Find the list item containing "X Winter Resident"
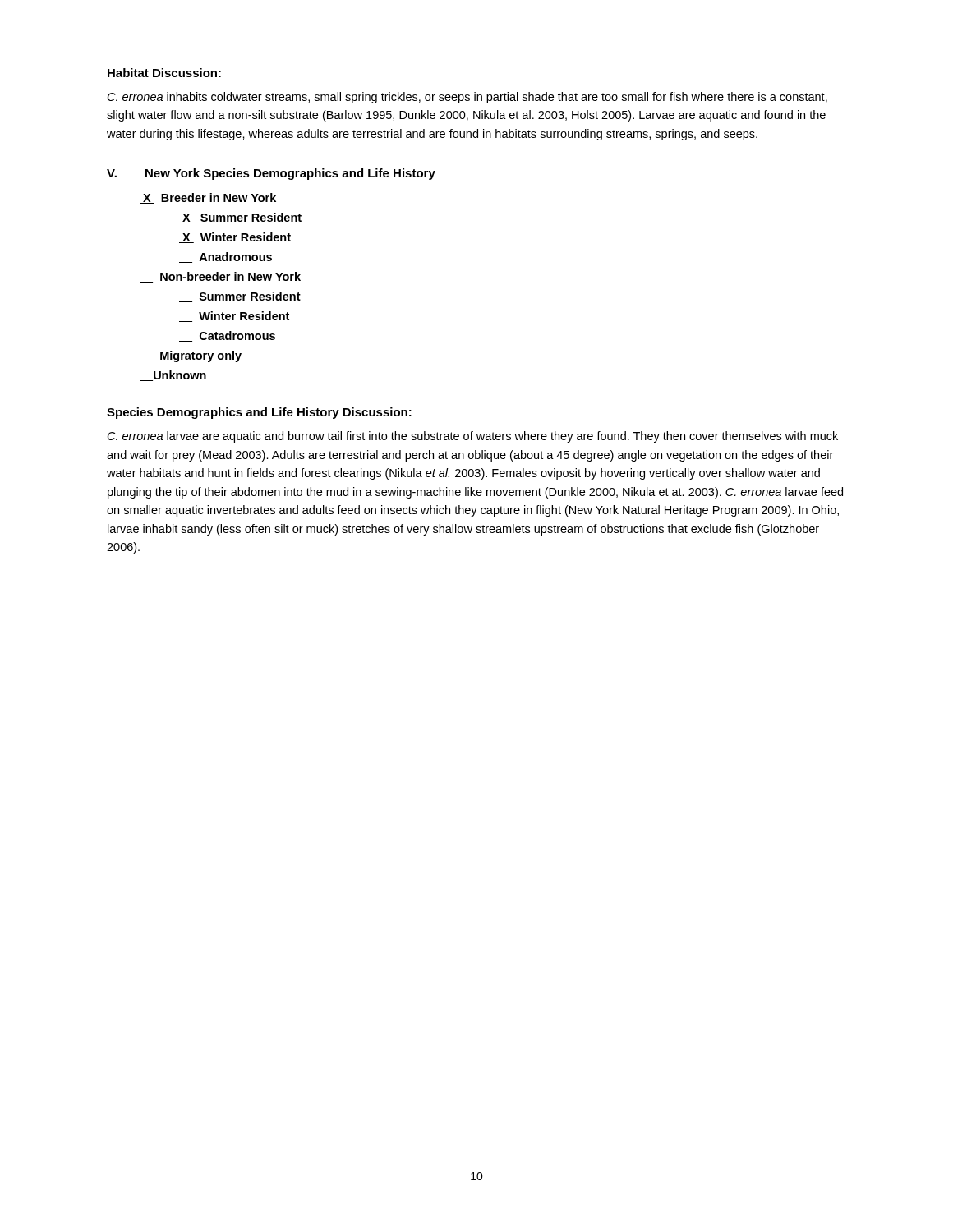This screenshot has width=953, height=1232. pyautogui.click(x=235, y=238)
